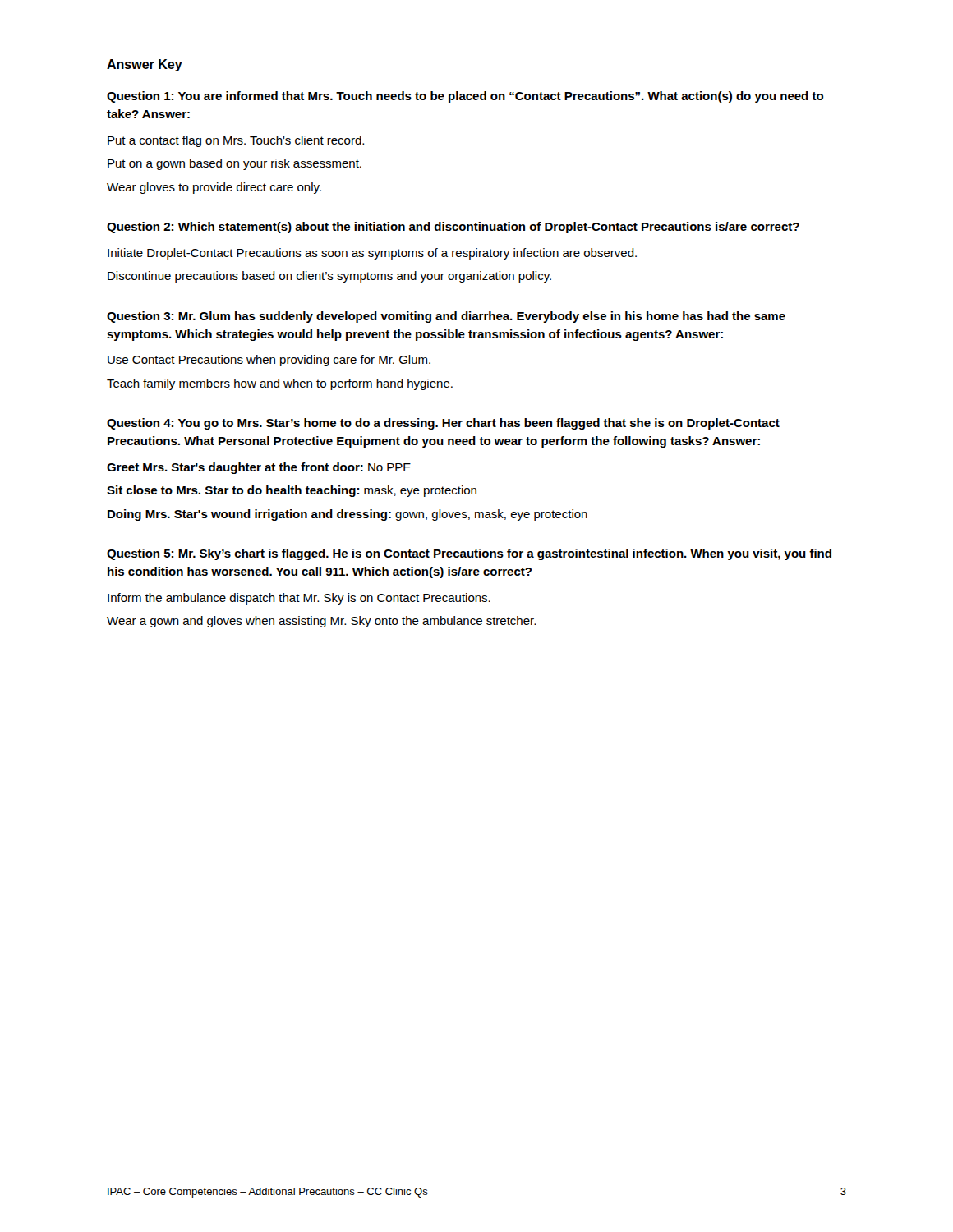
Task: Select the section header containing "Answer Key"
Action: point(144,64)
